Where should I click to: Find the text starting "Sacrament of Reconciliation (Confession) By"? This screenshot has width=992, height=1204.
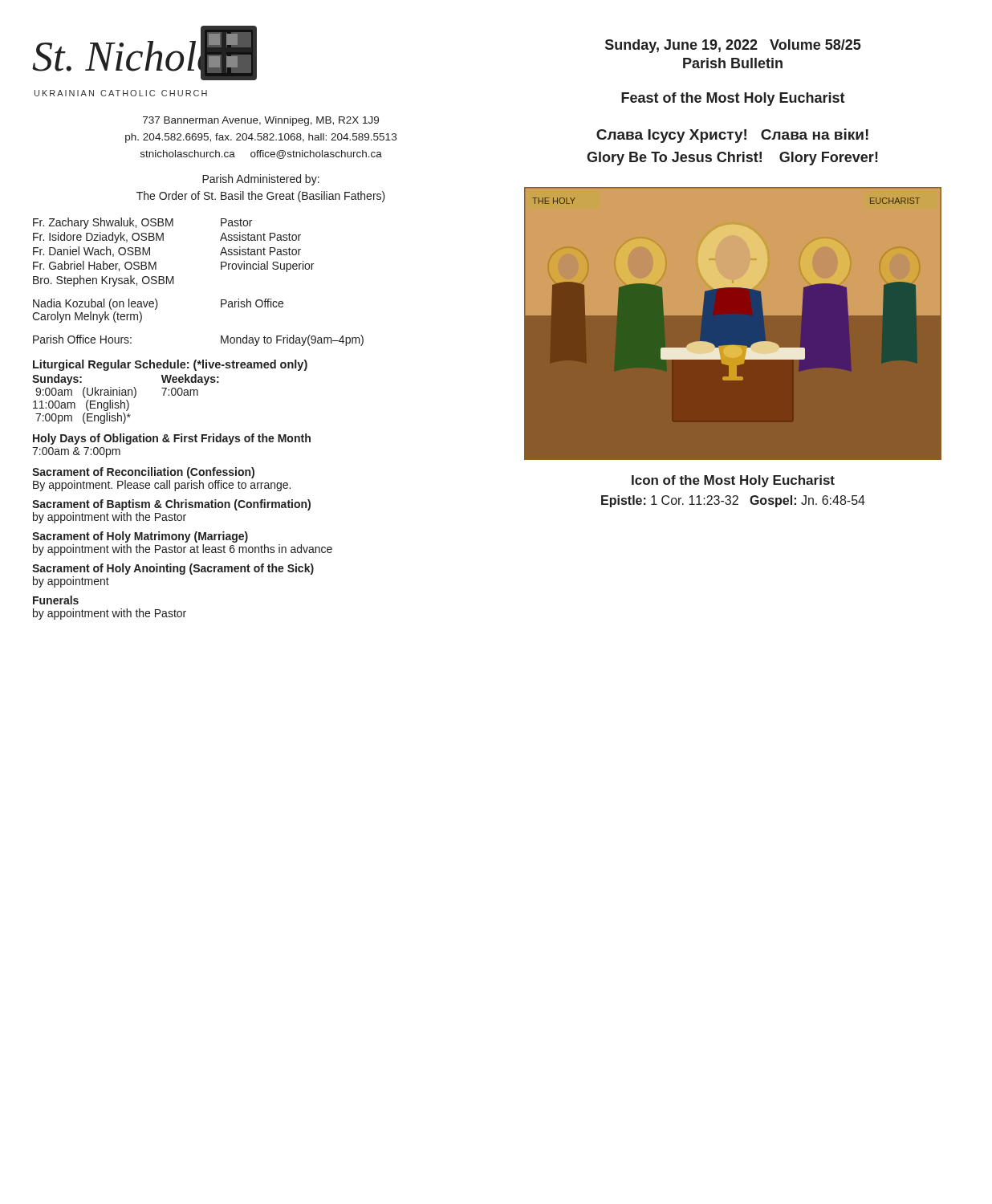[162, 479]
